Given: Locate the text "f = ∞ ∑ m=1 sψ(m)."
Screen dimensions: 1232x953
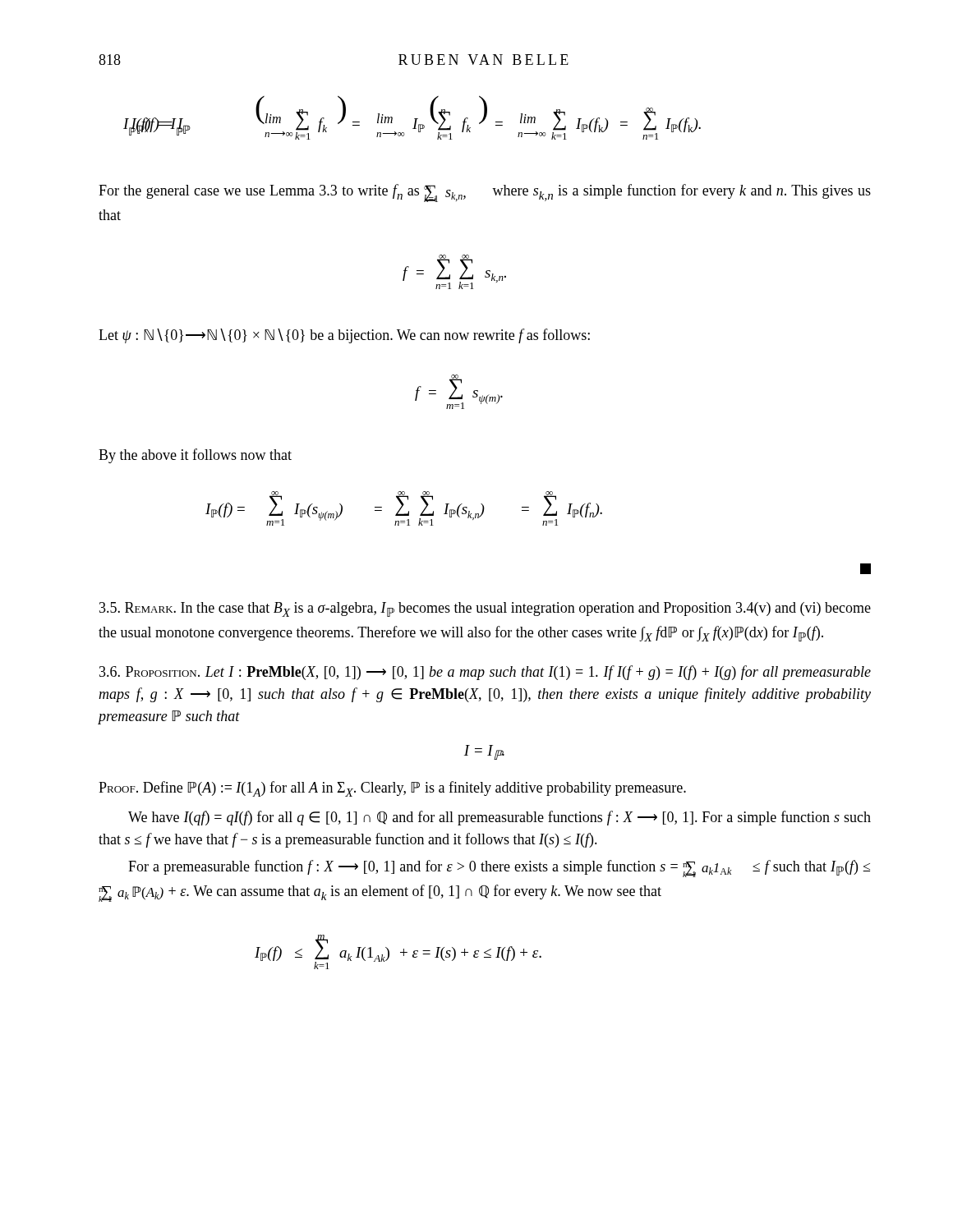Looking at the screenshot, I should coord(485,392).
